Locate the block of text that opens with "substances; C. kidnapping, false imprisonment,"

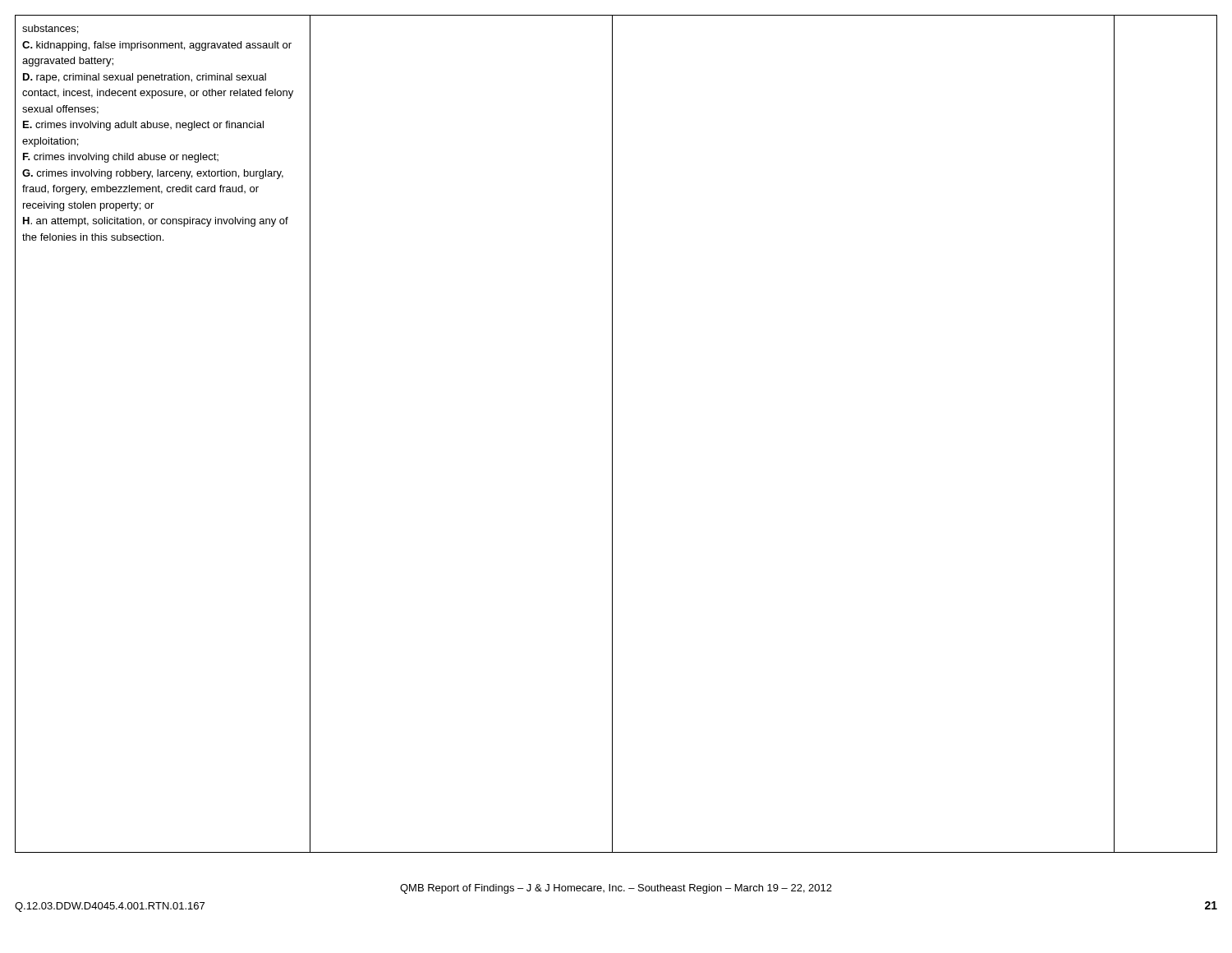click(158, 132)
